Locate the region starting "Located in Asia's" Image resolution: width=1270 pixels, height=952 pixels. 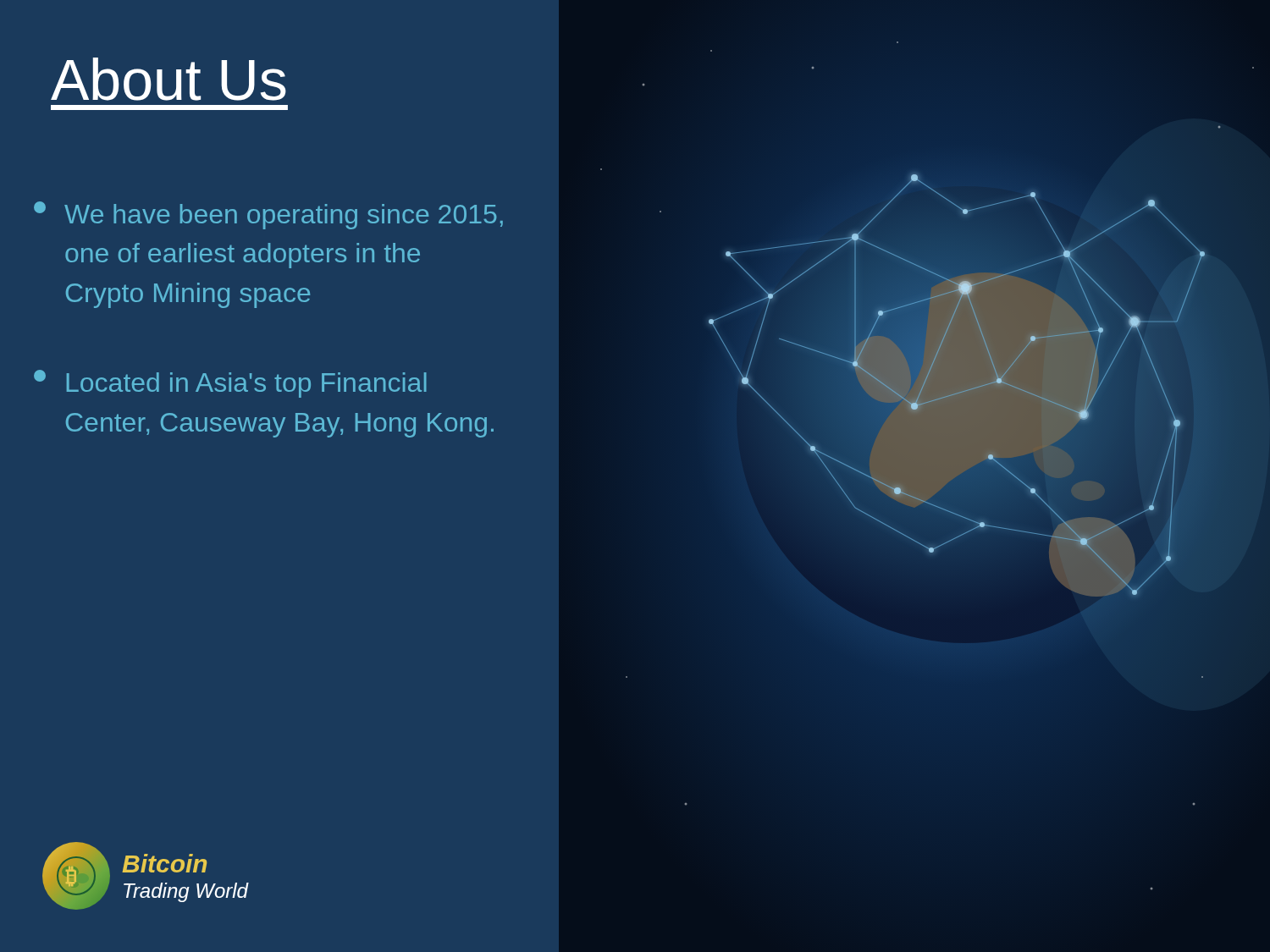[265, 402]
